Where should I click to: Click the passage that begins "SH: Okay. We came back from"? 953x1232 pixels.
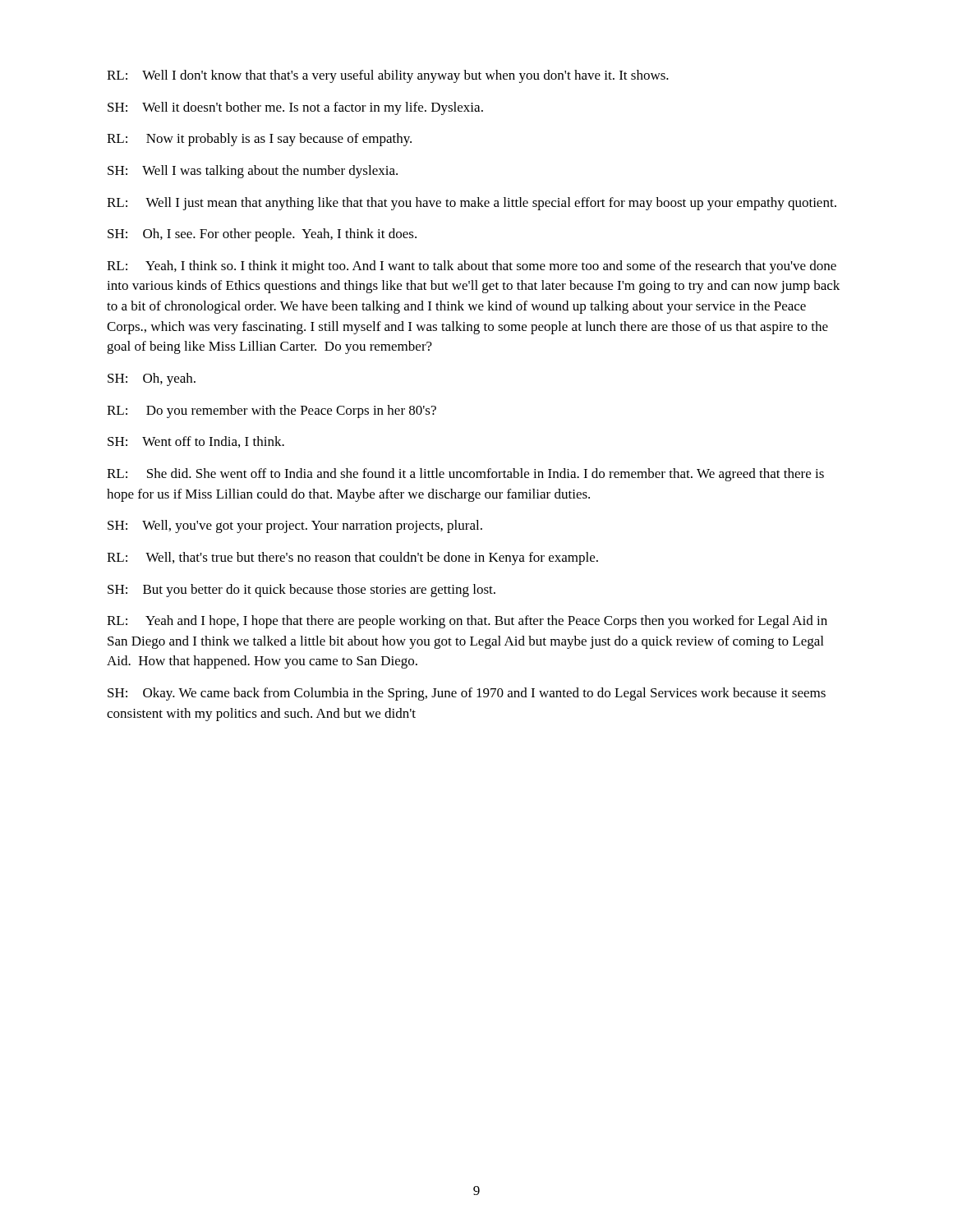(466, 703)
